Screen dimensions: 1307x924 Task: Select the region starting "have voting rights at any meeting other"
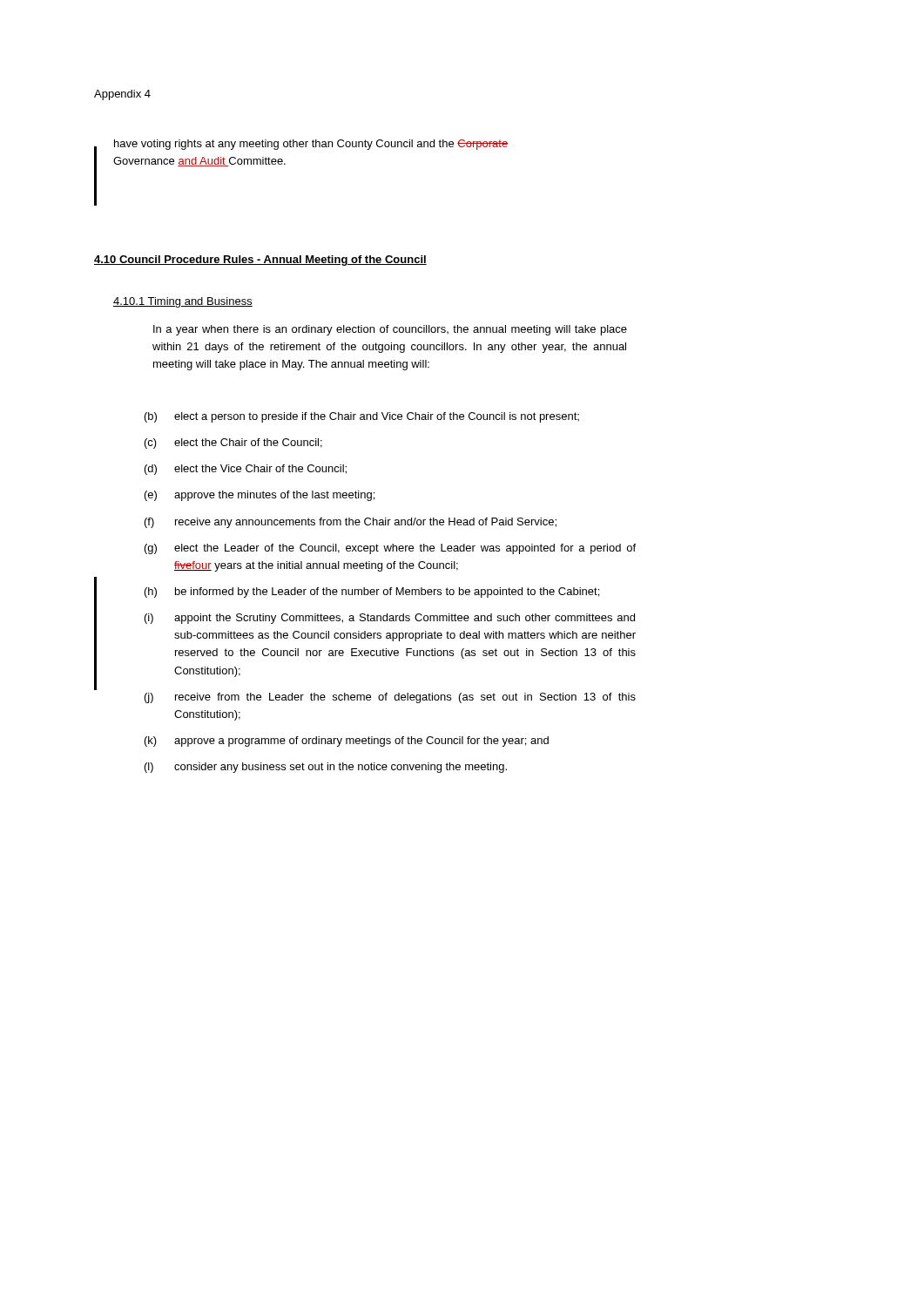pos(311,152)
